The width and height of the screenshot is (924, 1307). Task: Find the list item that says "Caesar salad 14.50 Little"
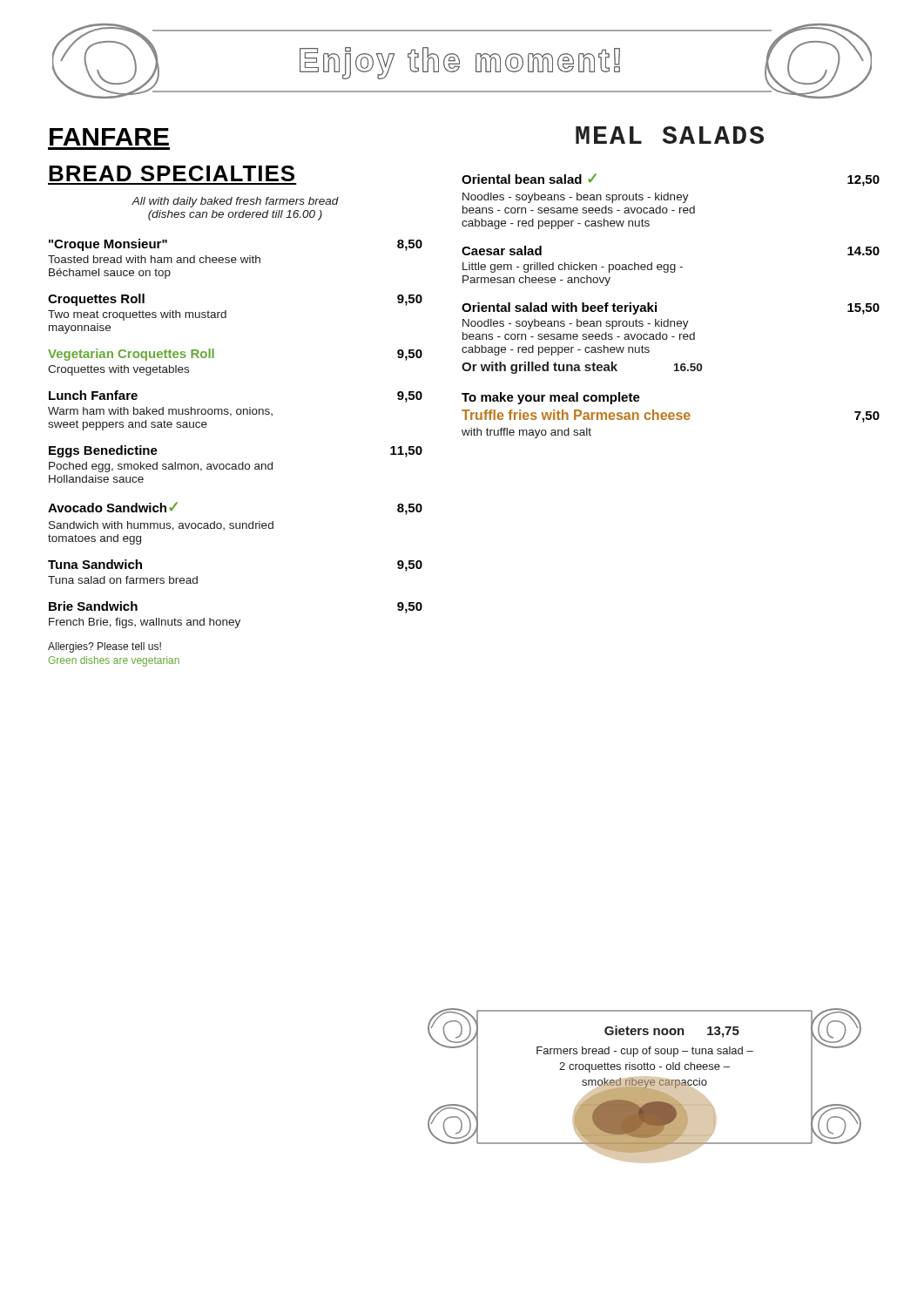[x=671, y=264]
